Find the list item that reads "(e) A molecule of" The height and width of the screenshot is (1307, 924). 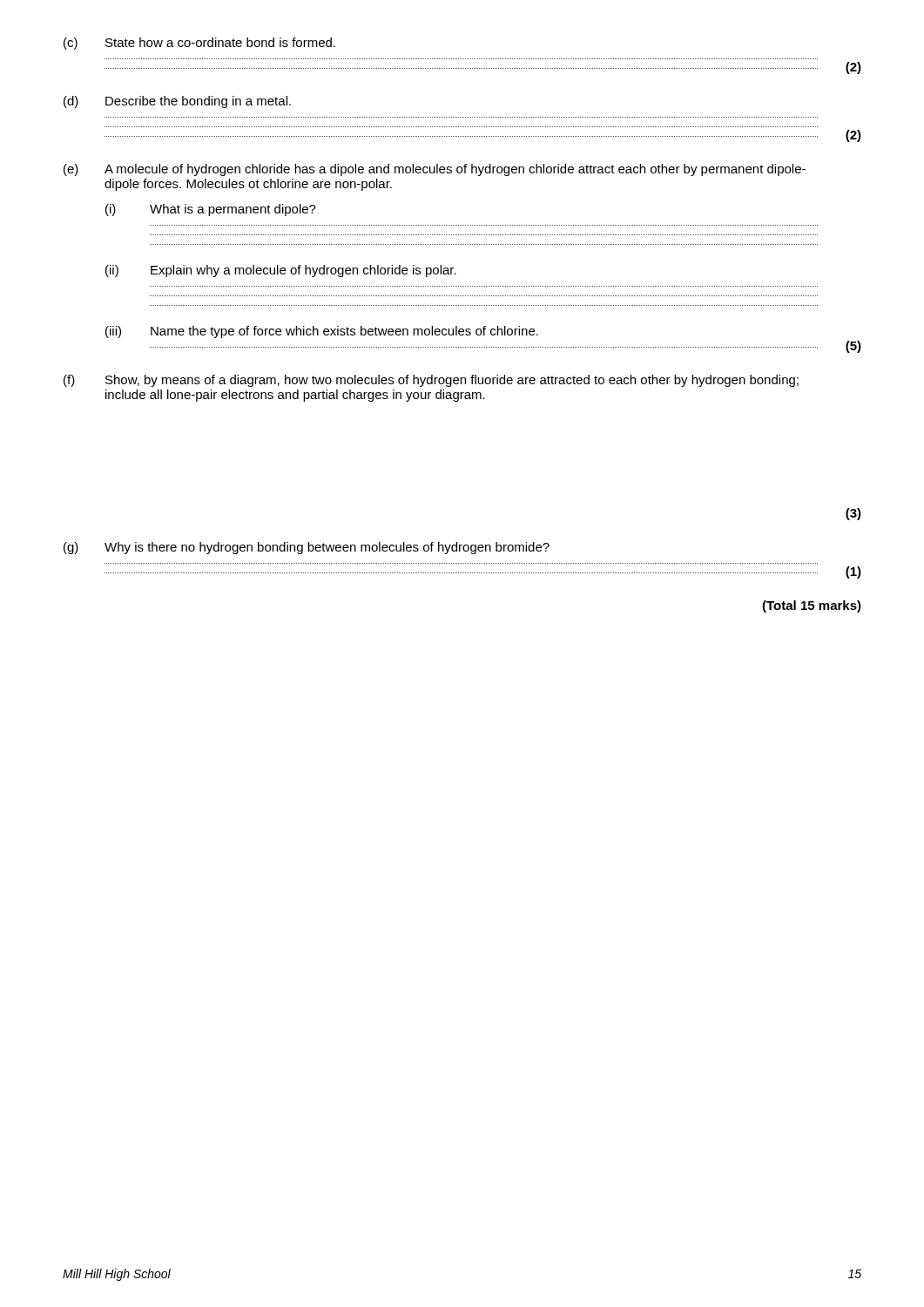[462, 176]
